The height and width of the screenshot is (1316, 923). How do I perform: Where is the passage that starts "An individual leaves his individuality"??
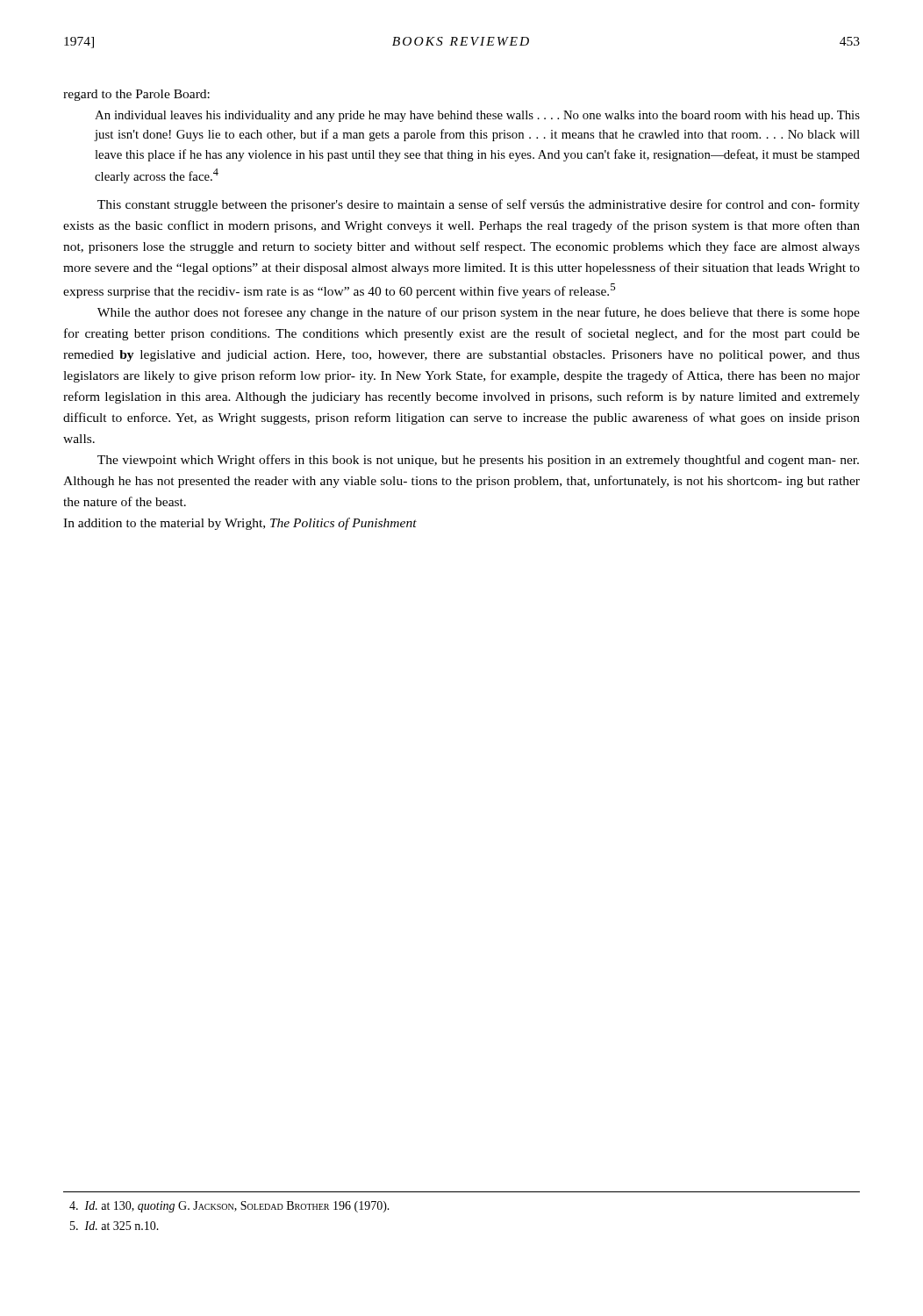tap(477, 146)
